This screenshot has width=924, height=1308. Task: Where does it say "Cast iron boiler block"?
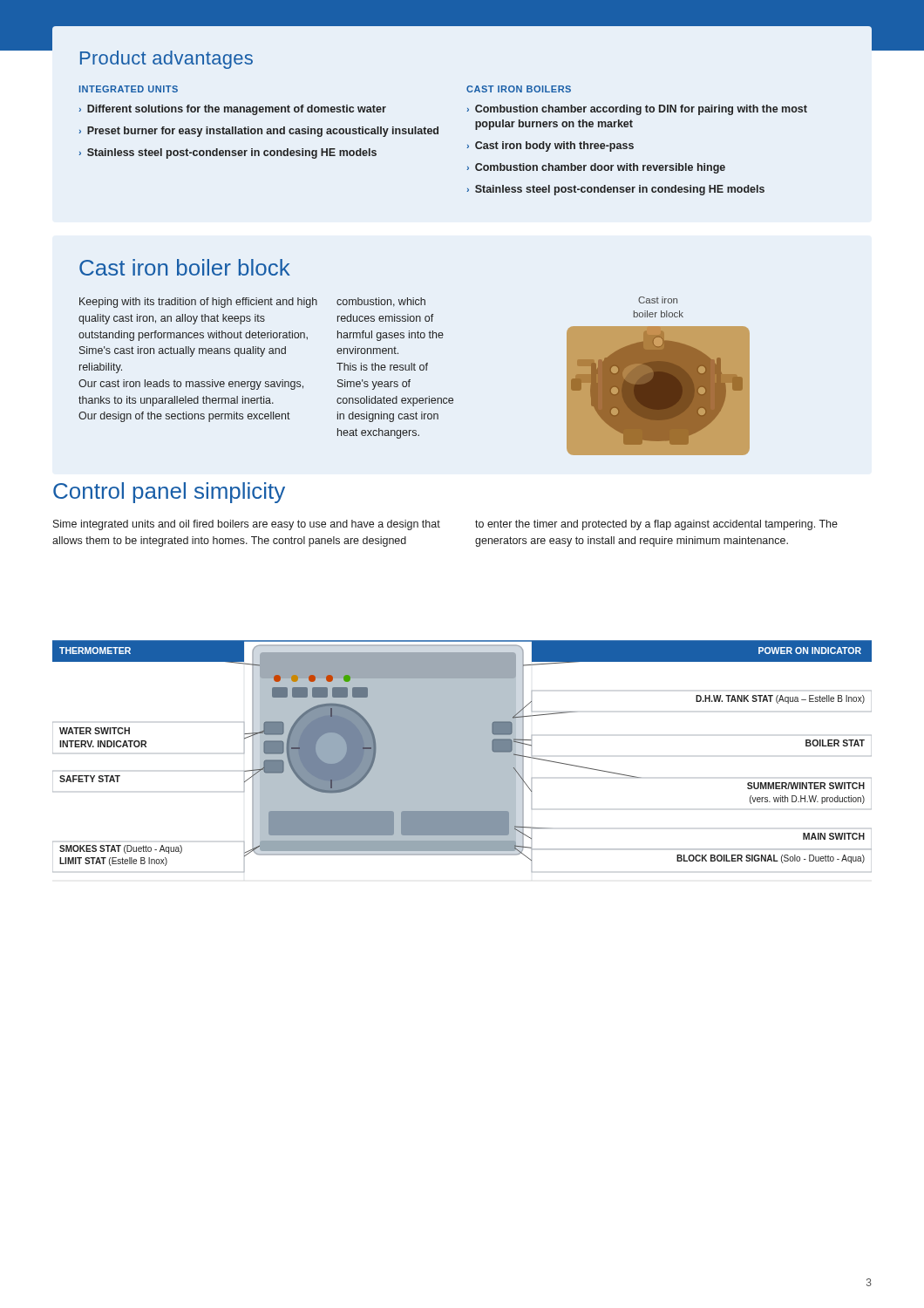coord(184,268)
